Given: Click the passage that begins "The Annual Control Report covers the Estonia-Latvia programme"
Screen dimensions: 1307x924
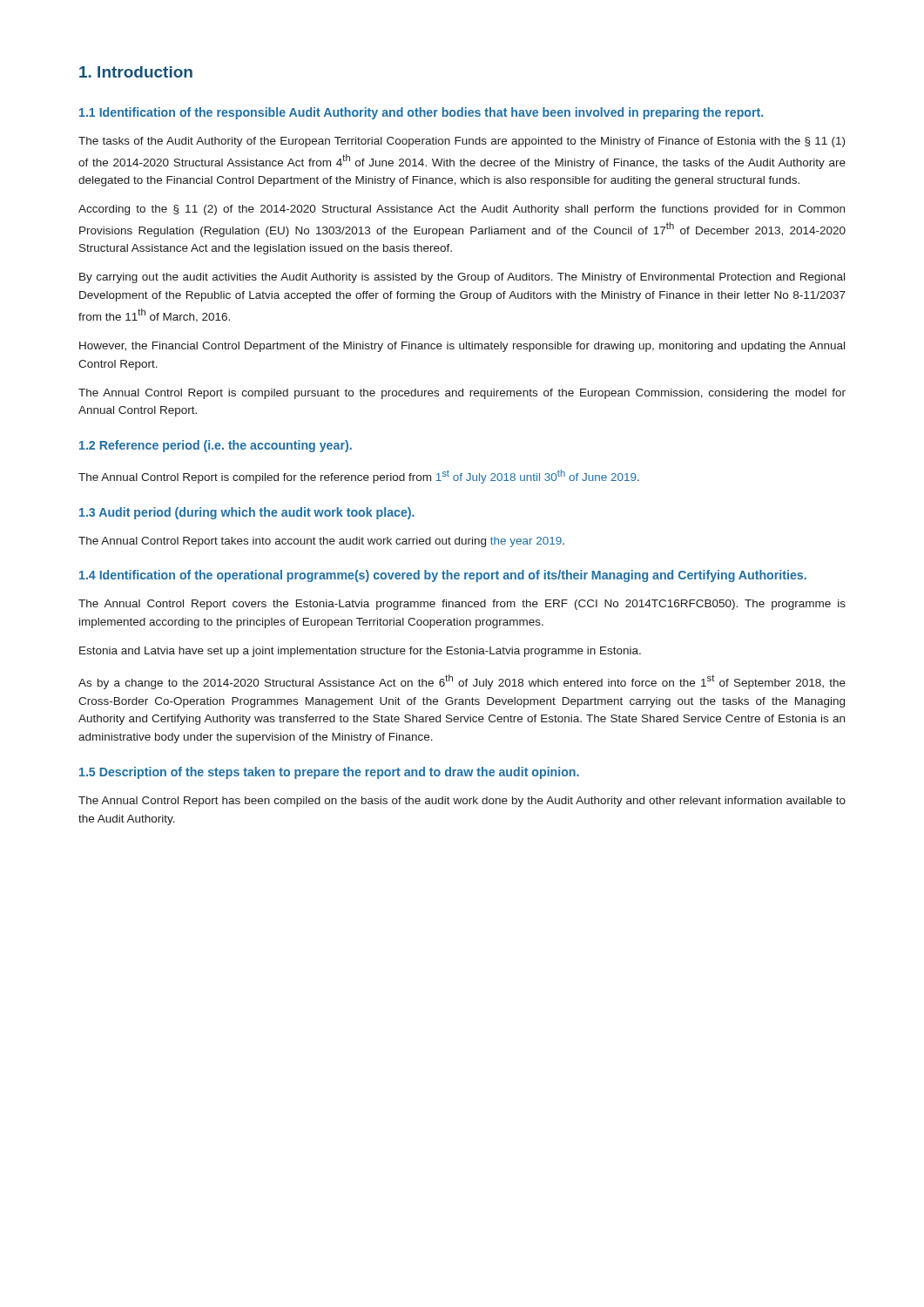Looking at the screenshot, I should 462,614.
